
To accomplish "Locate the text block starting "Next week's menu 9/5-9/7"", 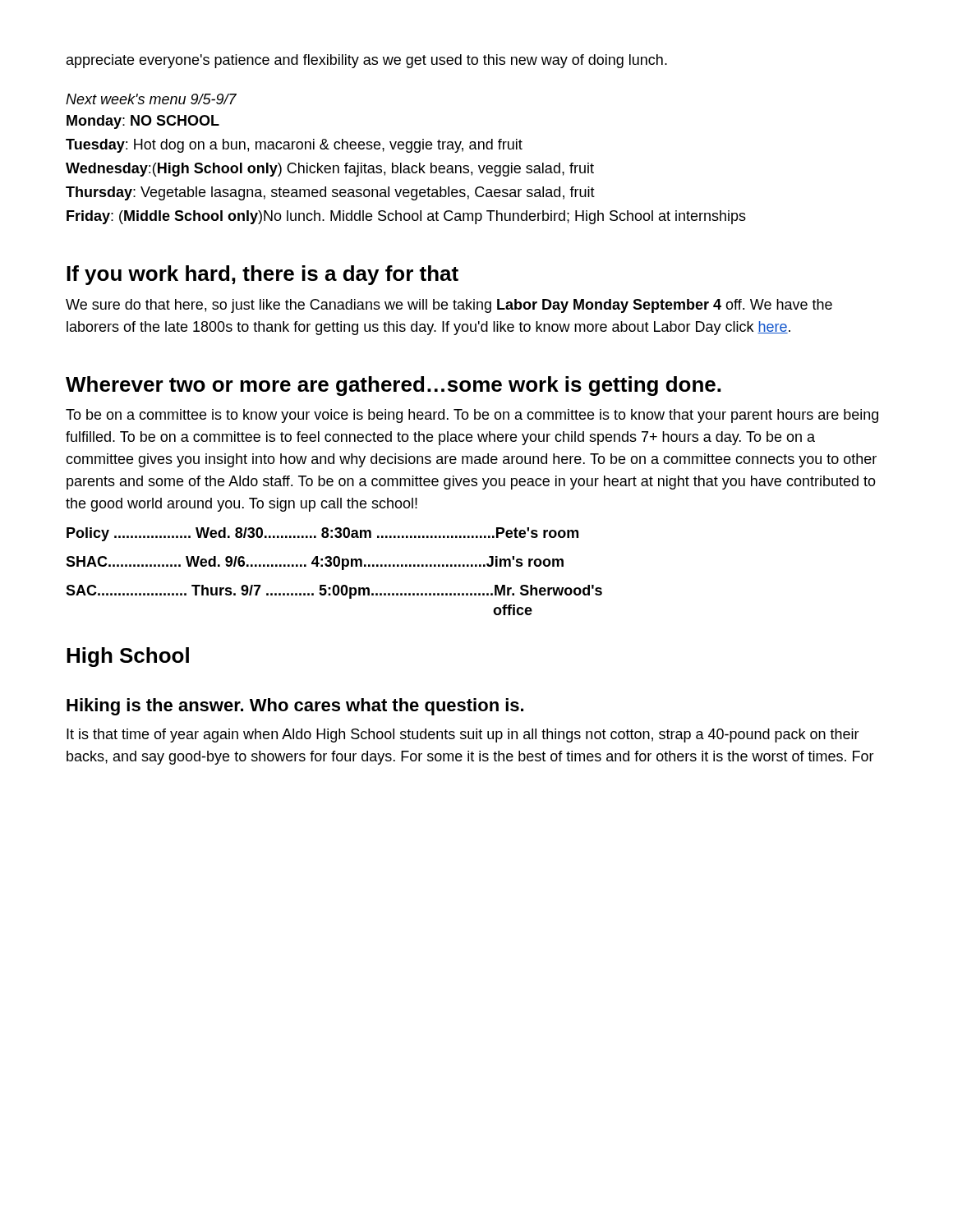I will pyautogui.click(x=151, y=99).
